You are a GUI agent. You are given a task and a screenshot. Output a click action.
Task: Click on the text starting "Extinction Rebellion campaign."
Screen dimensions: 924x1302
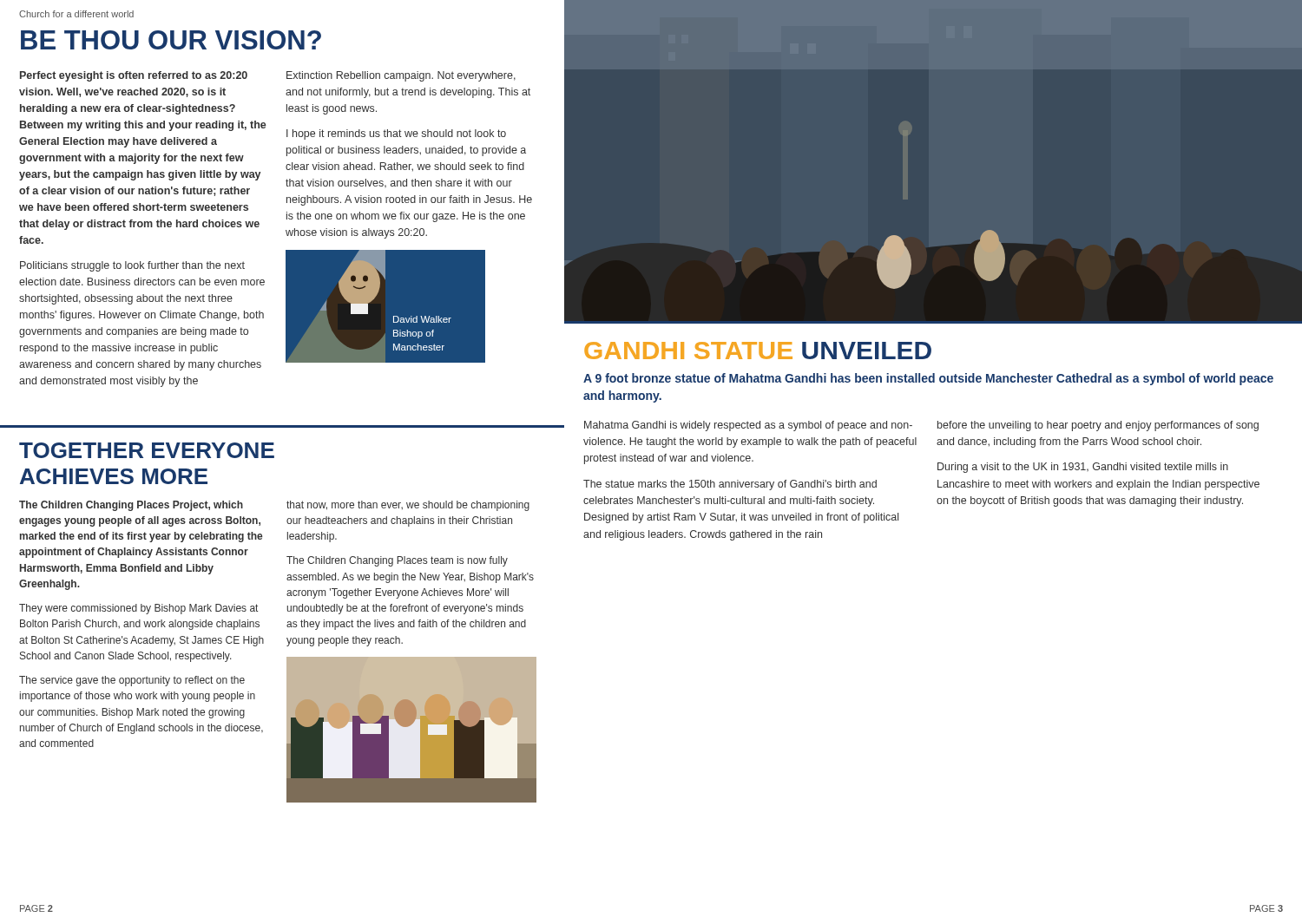pyautogui.click(x=409, y=154)
